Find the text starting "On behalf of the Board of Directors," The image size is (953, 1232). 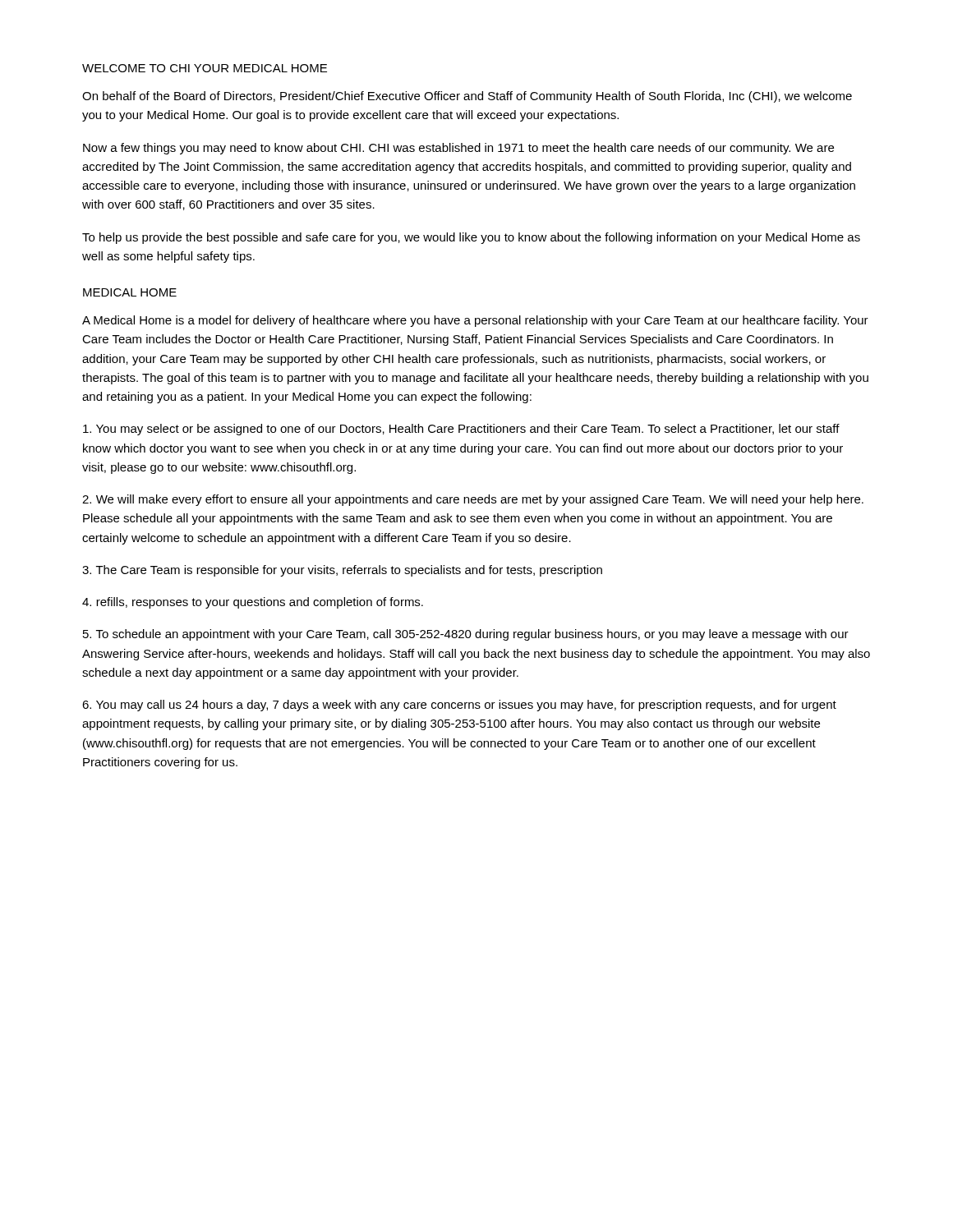click(x=467, y=105)
